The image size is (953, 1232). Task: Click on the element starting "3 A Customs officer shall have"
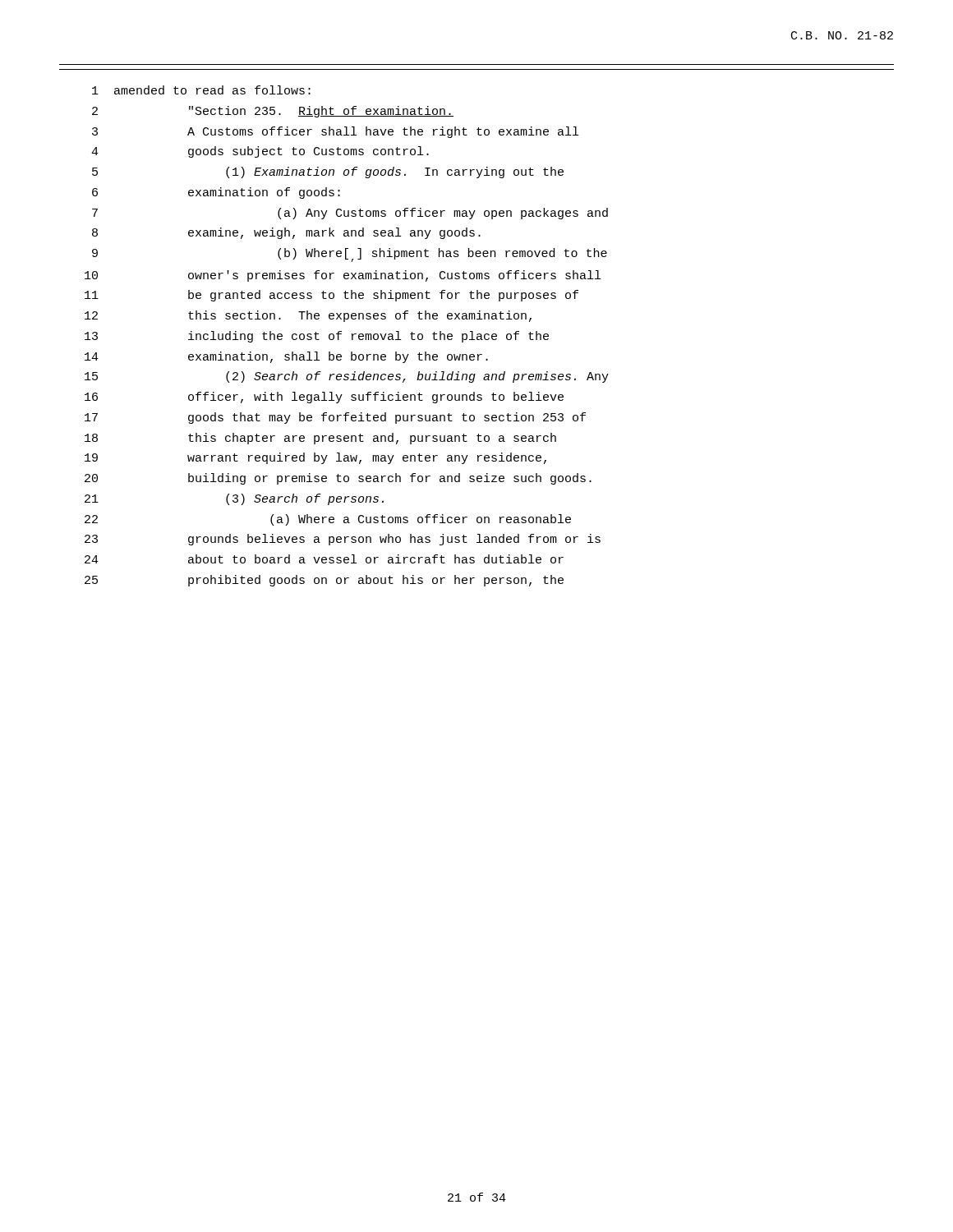click(476, 133)
